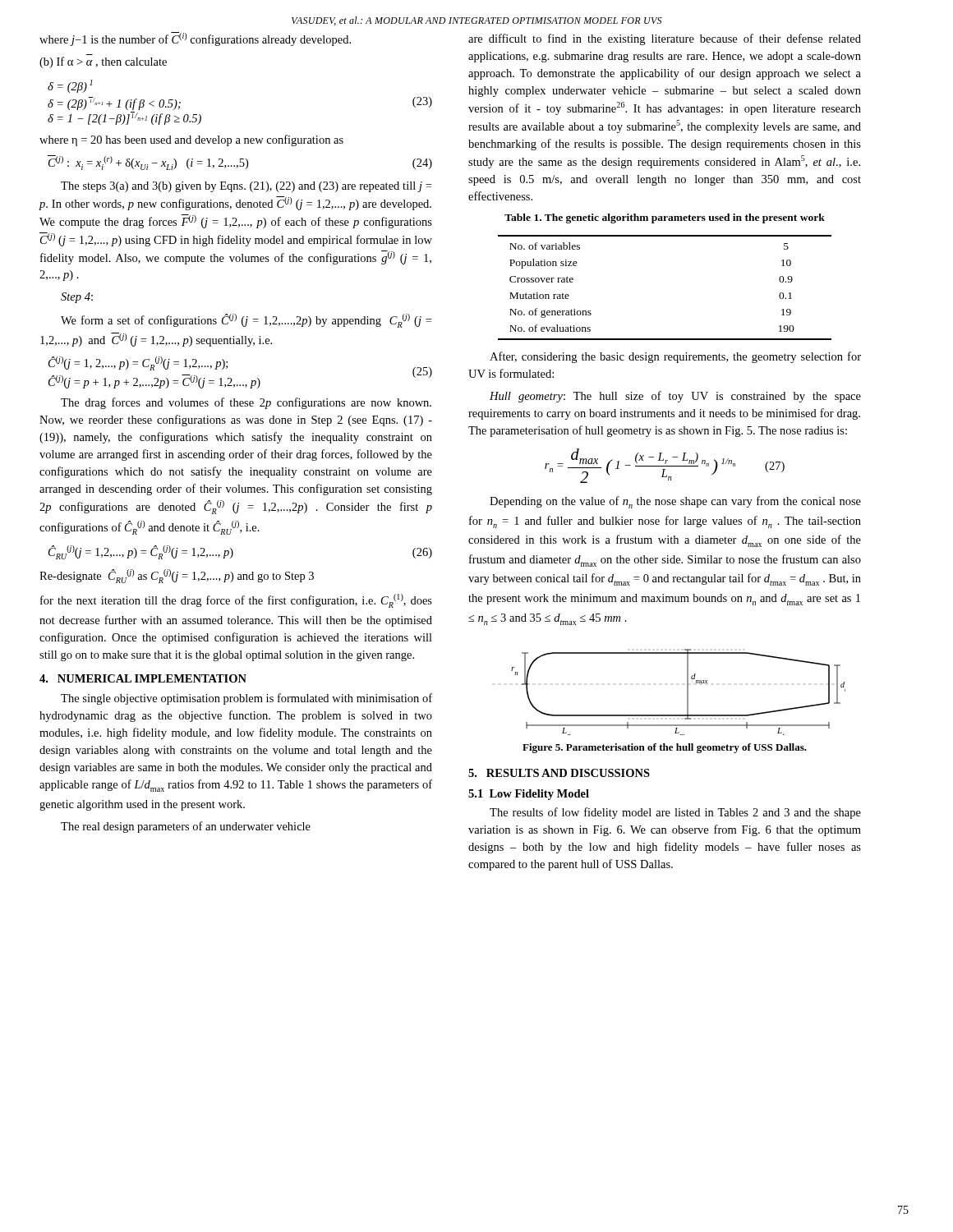This screenshot has width=953, height=1232.
Task: Navigate to the region starting "The steps 3(a) and 3(b)"
Action: [236, 263]
